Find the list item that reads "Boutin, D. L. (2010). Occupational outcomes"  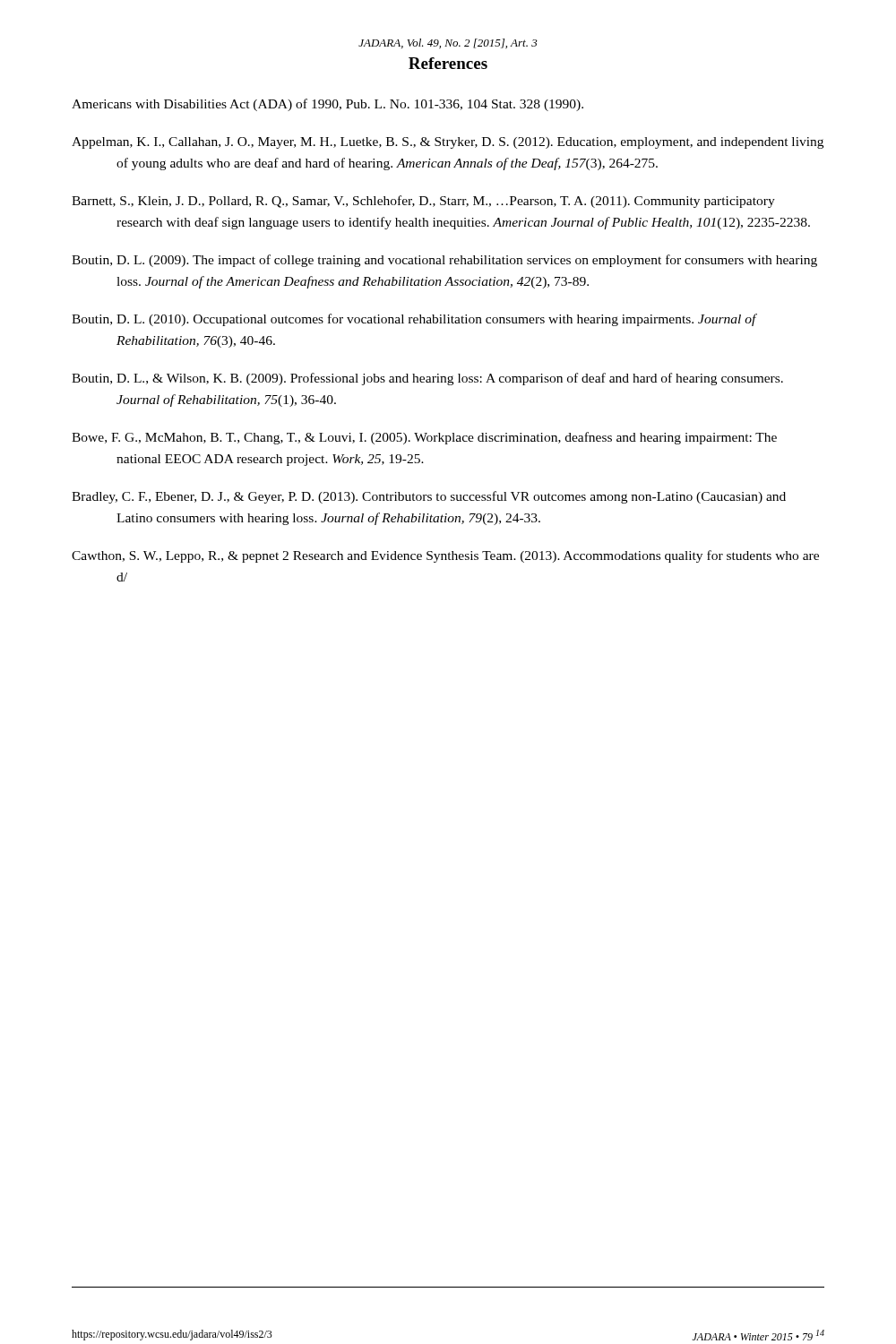point(414,329)
